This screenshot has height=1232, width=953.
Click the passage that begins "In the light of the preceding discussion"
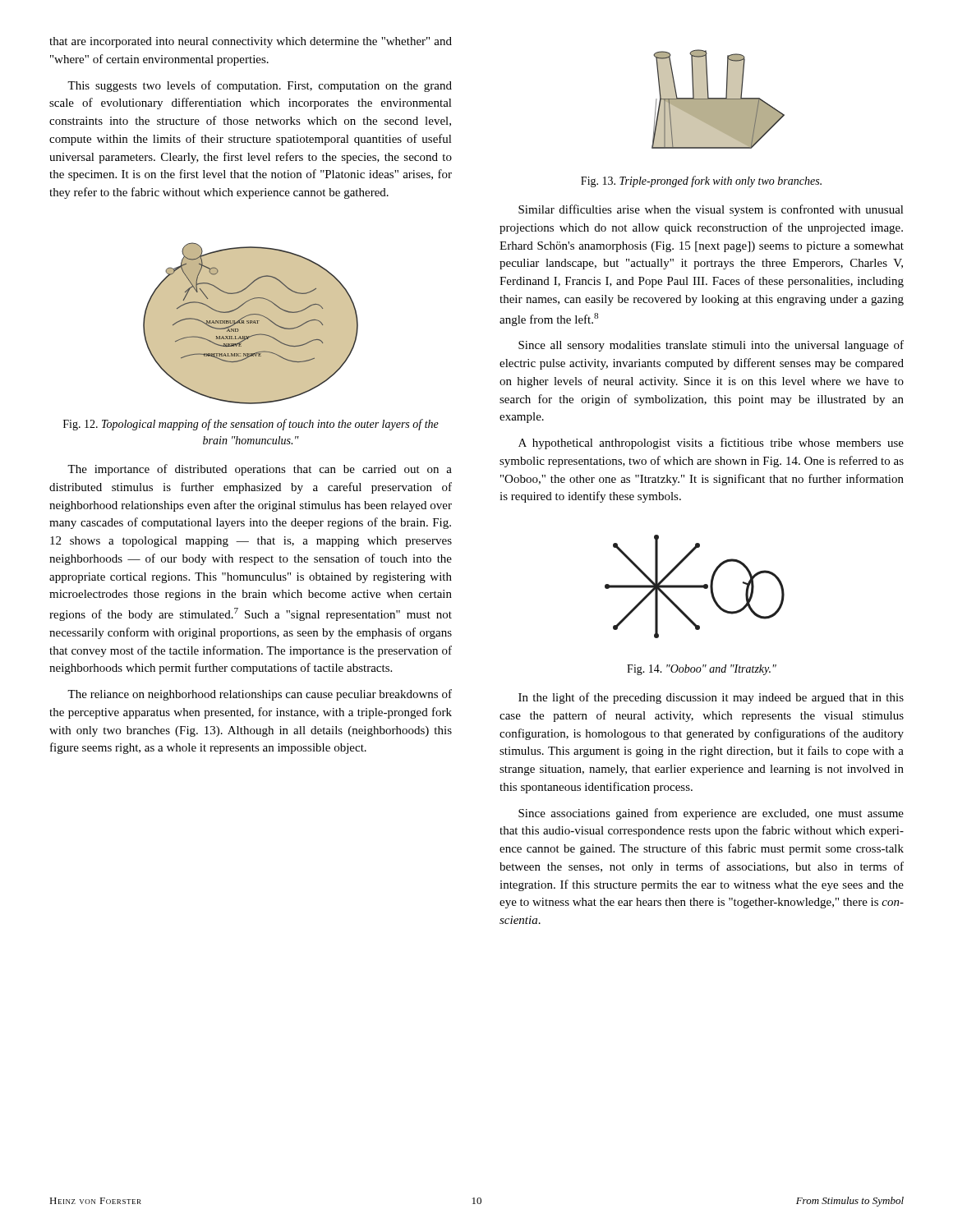tap(702, 809)
